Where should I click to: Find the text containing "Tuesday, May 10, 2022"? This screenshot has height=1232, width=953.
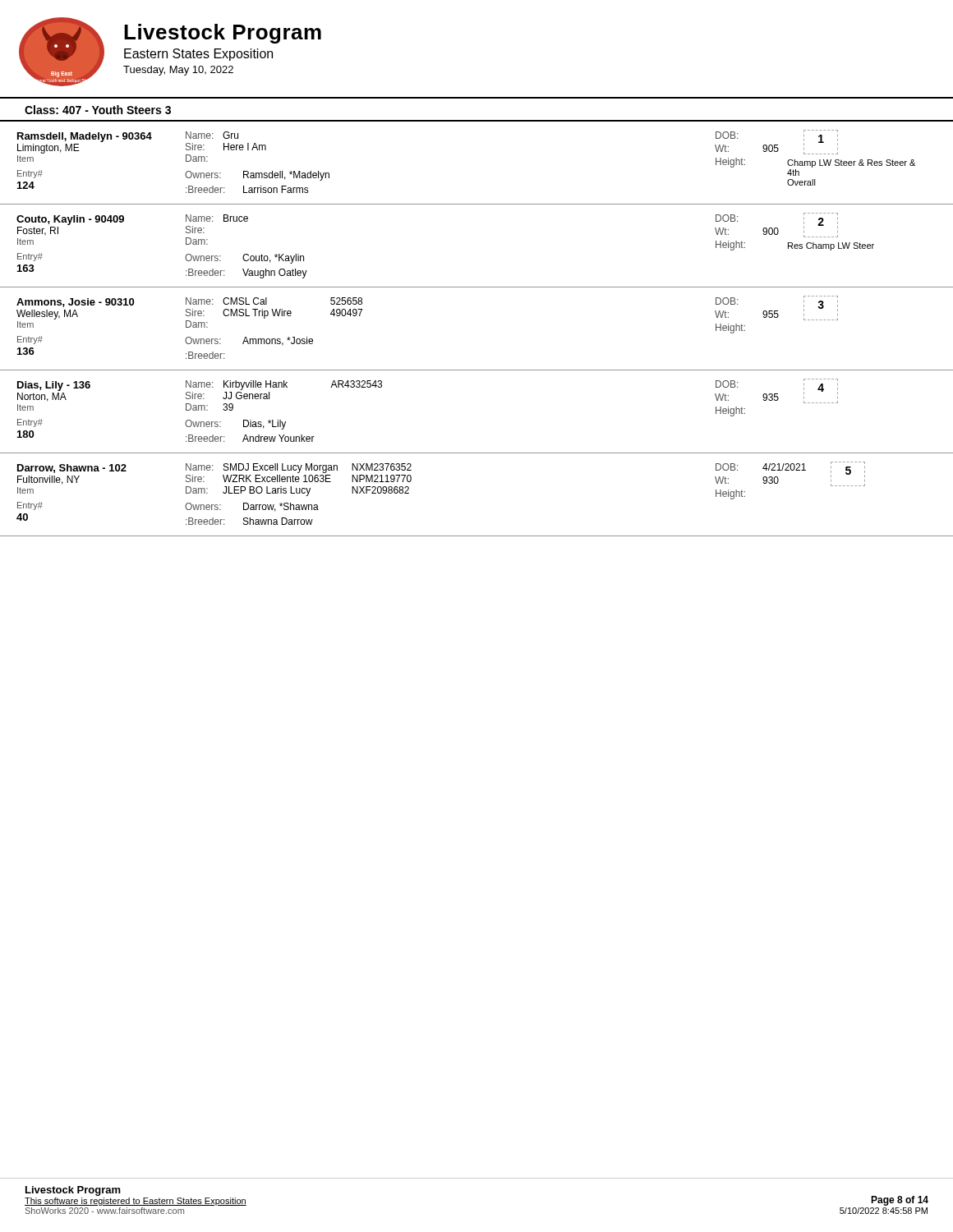pyautogui.click(x=178, y=69)
